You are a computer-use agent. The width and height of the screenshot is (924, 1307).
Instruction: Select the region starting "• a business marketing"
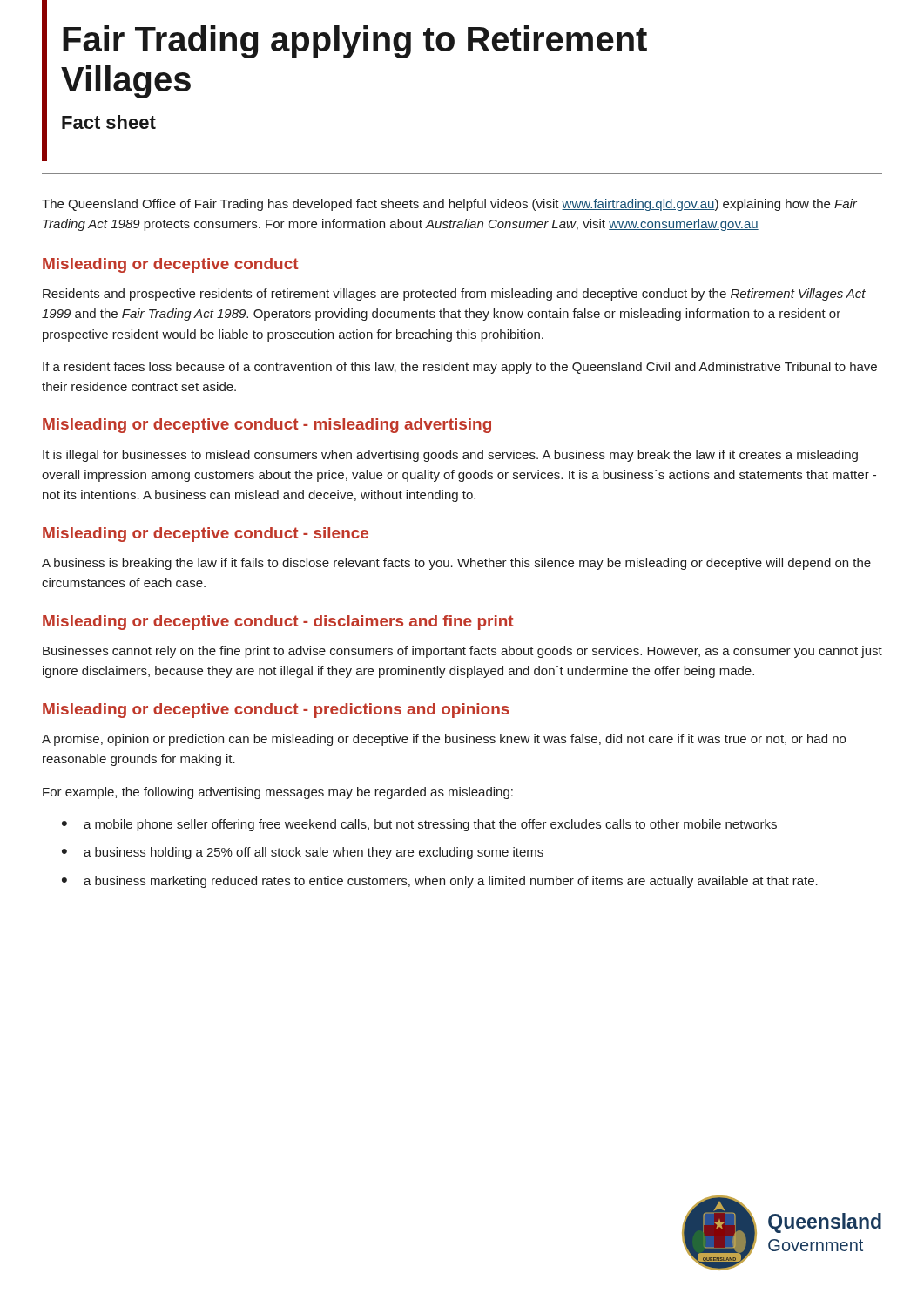472,881
